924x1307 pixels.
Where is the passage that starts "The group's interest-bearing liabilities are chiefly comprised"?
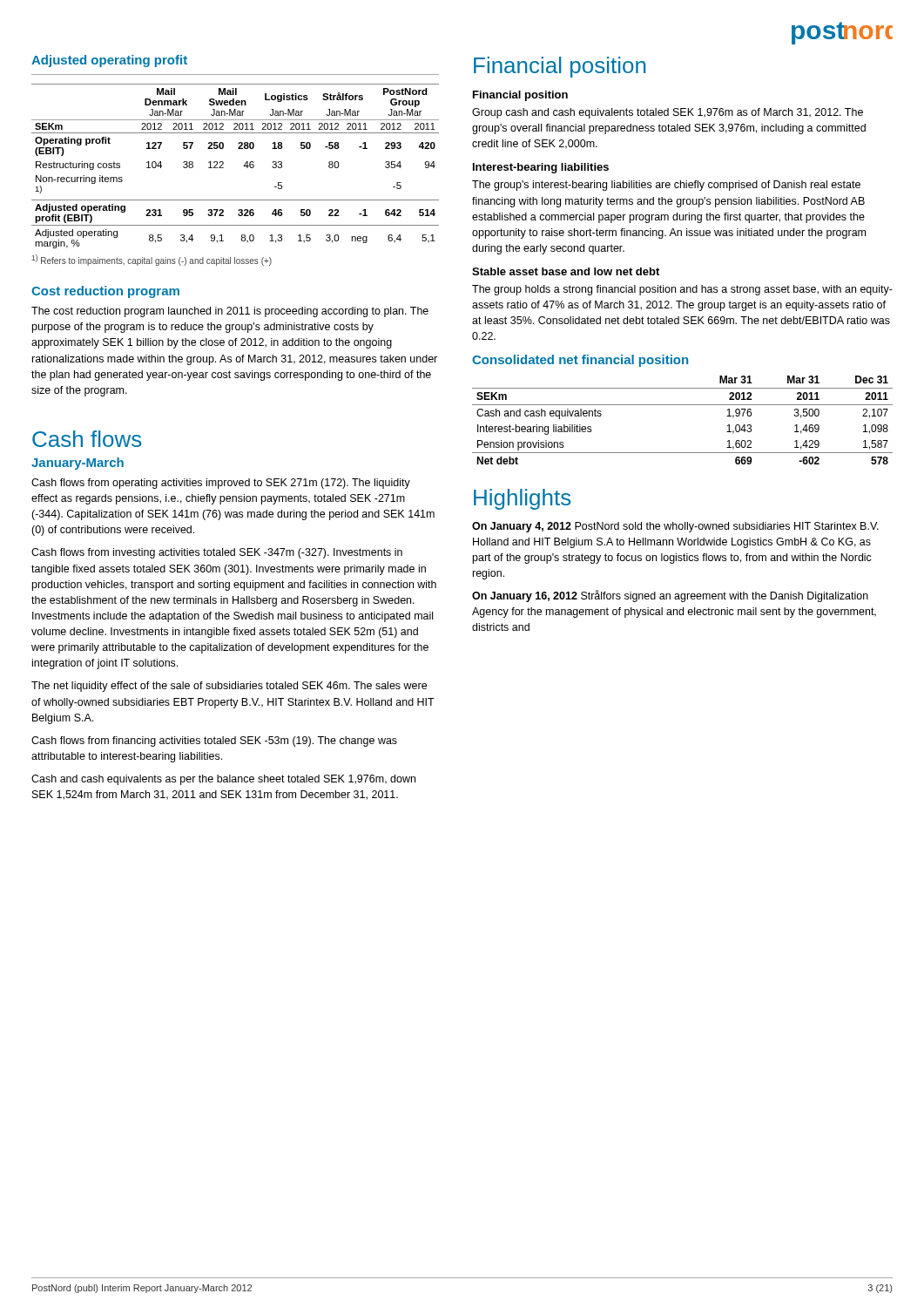click(x=682, y=217)
